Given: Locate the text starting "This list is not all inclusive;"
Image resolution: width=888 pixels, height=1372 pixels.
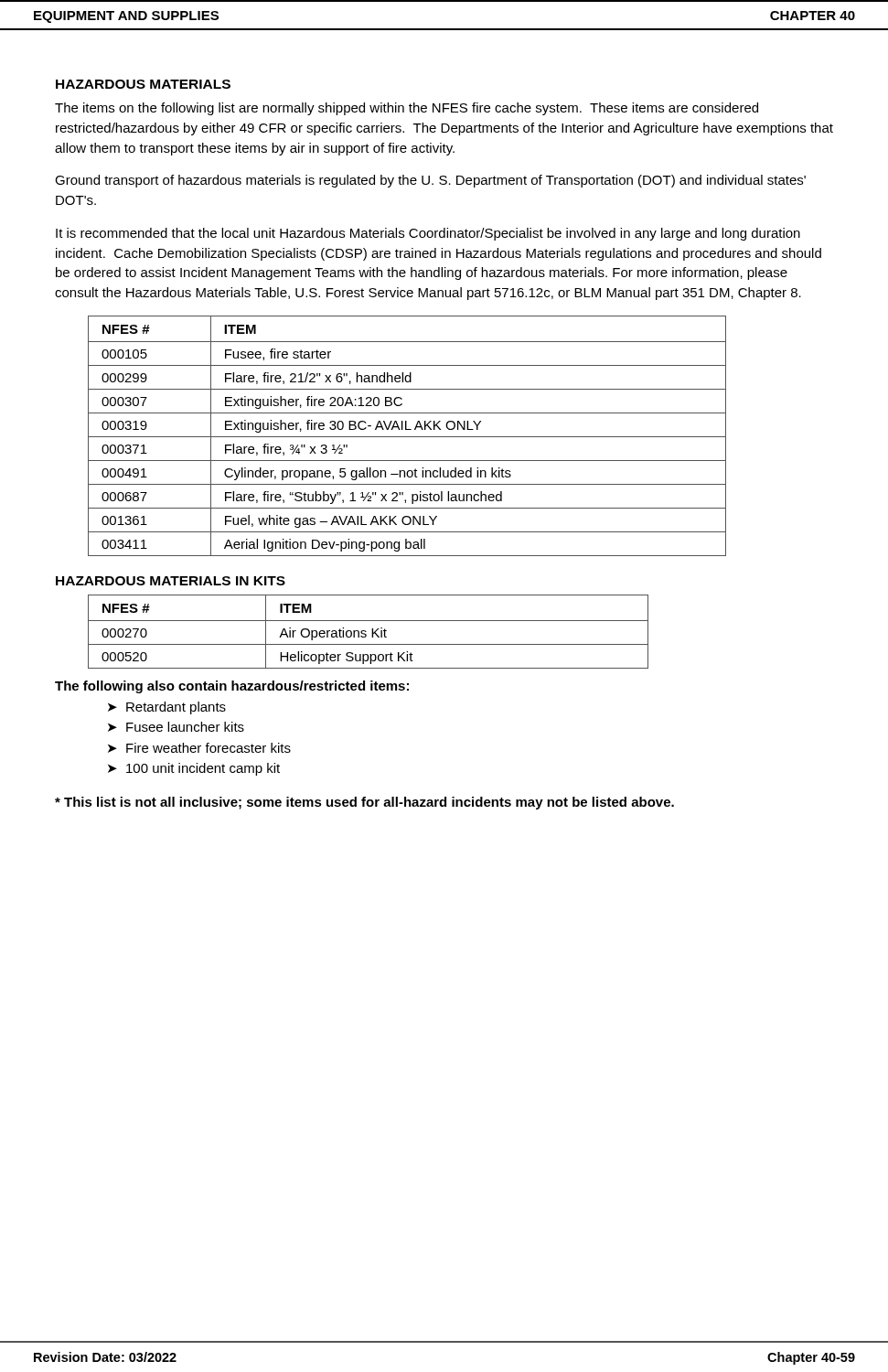Looking at the screenshot, I should coord(365,801).
